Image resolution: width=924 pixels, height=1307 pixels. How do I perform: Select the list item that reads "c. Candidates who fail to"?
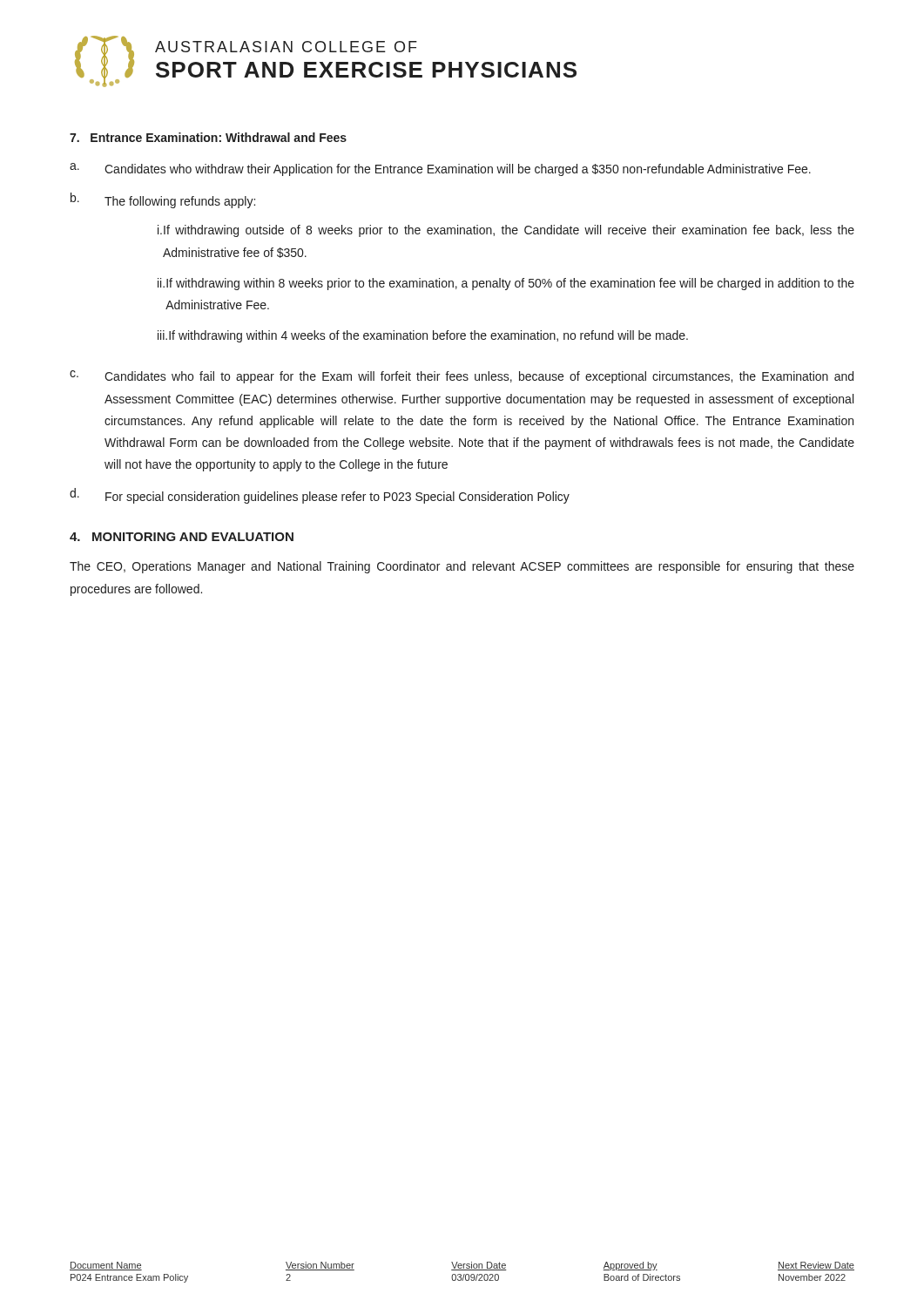(462, 421)
